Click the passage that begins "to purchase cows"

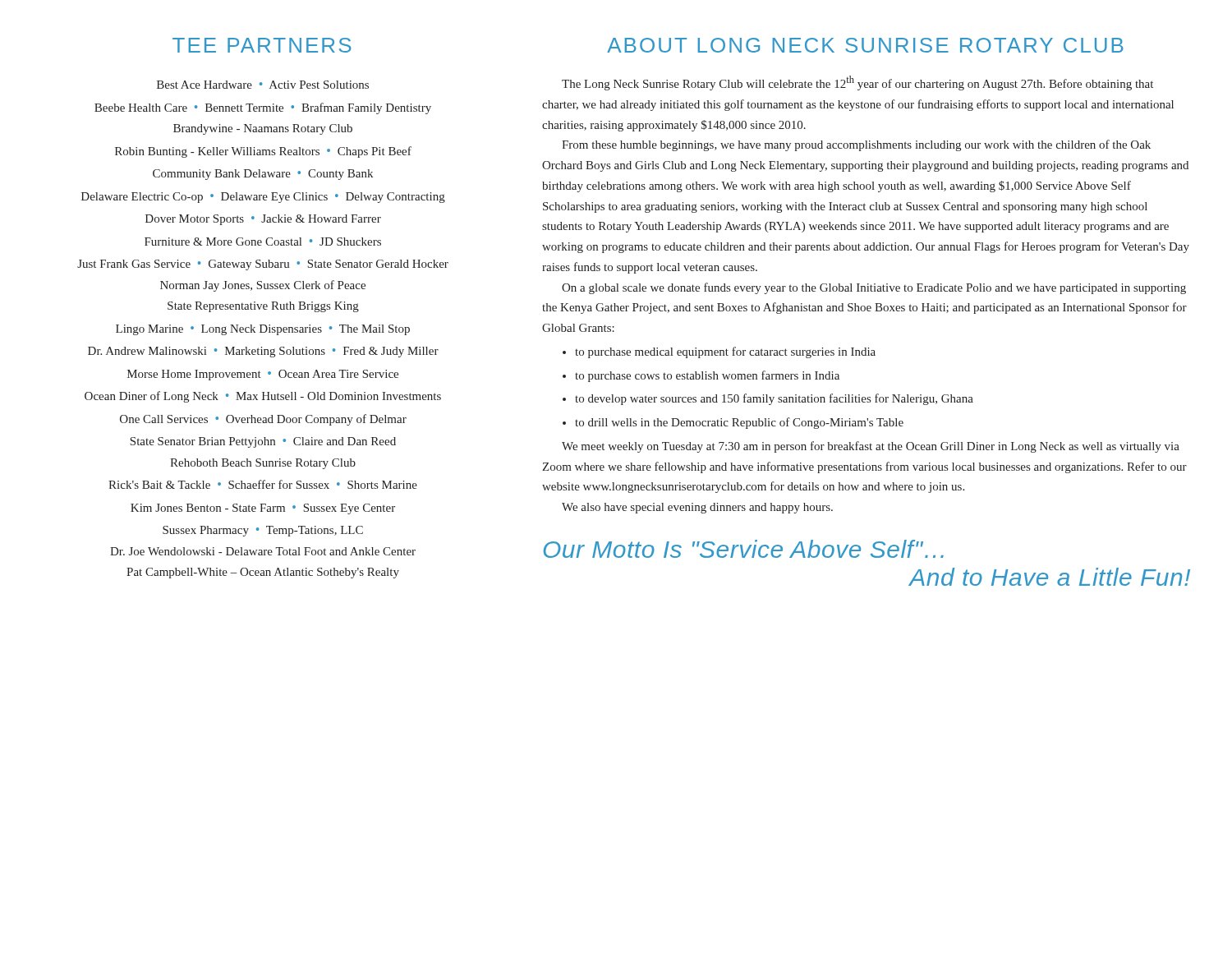pos(707,376)
